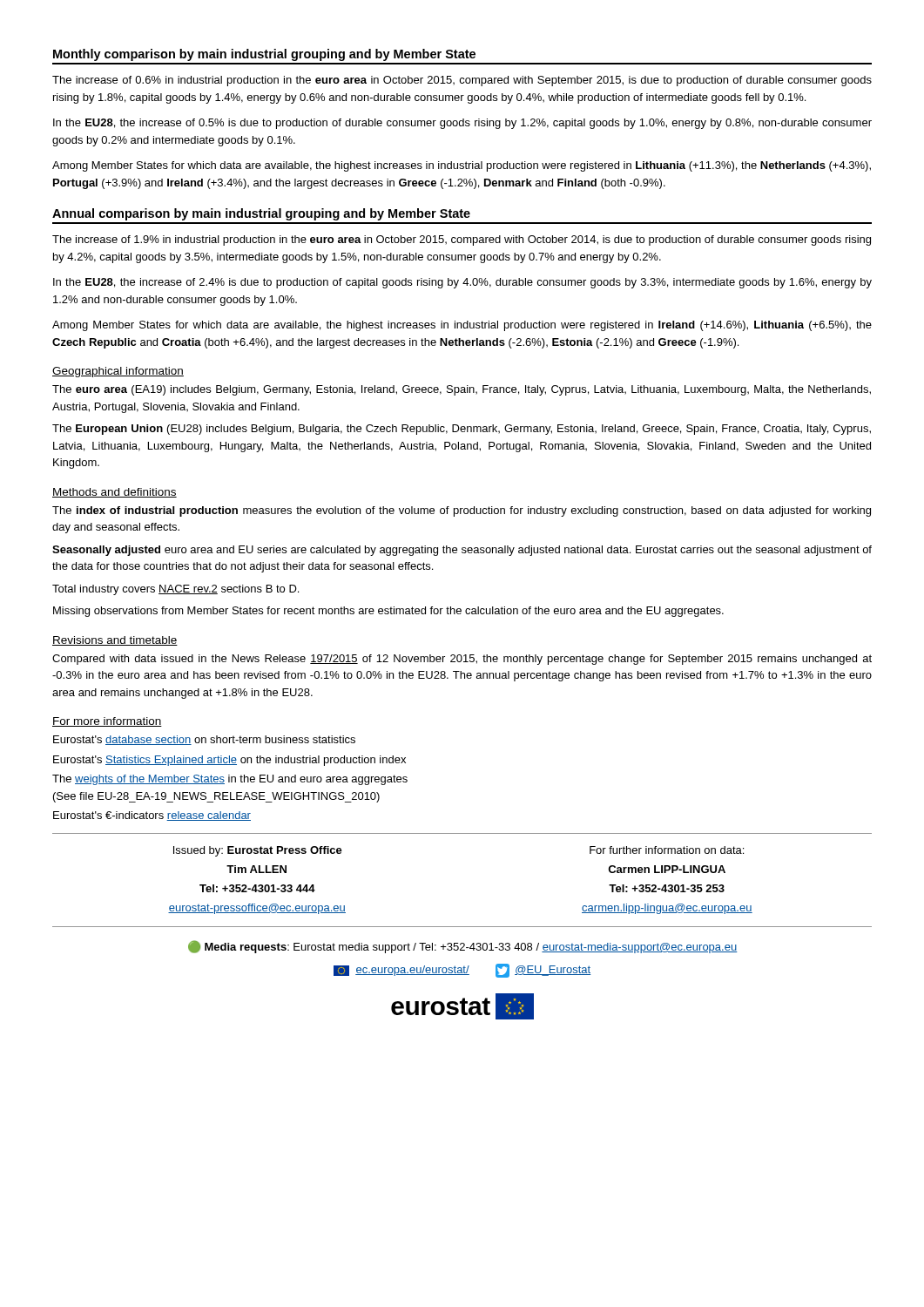
Task: Select the text block starting "Eurostat's Statistics Explained article on the industrial production"
Action: click(229, 759)
